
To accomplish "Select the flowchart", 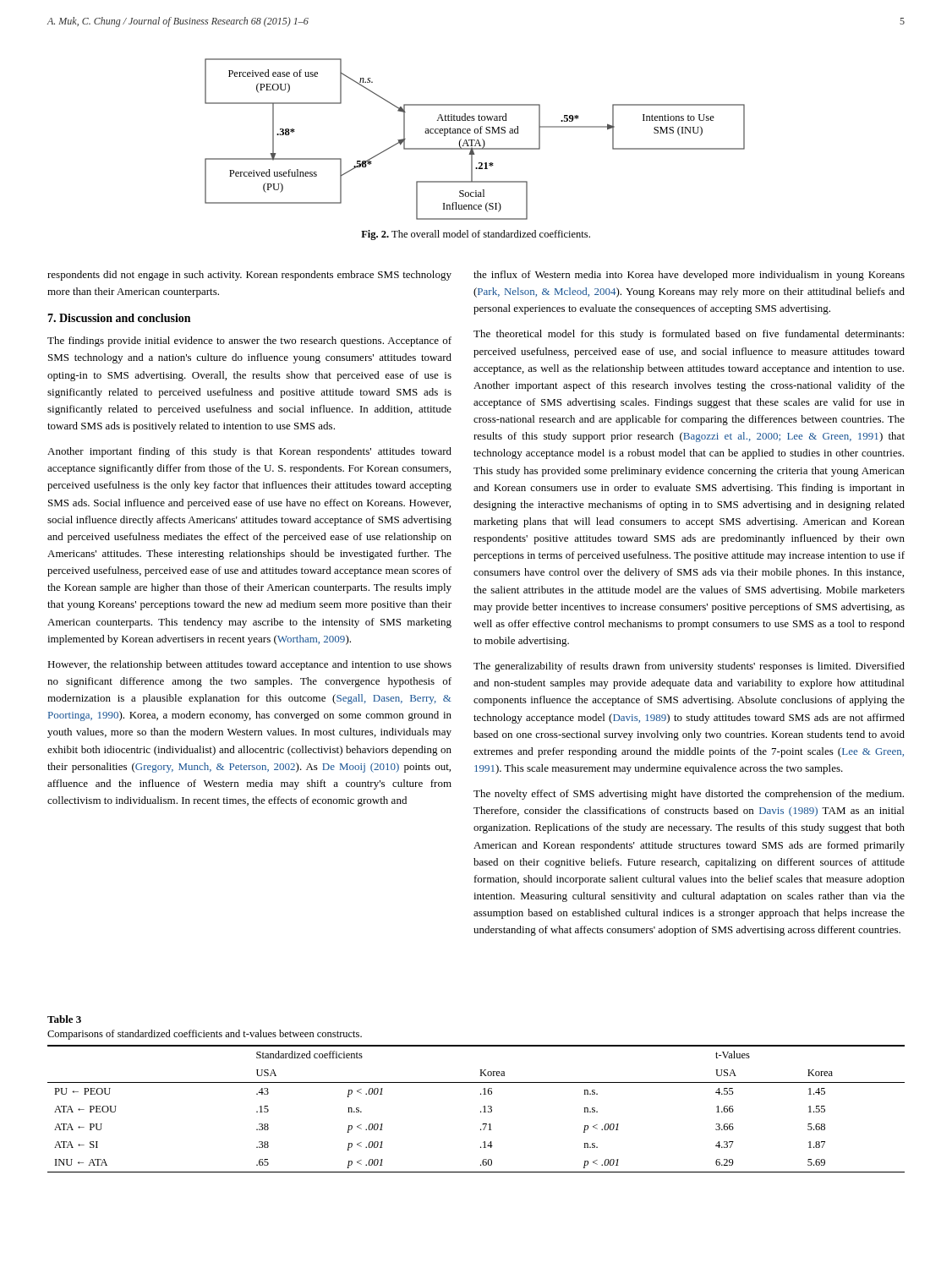I will click(476, 131).
